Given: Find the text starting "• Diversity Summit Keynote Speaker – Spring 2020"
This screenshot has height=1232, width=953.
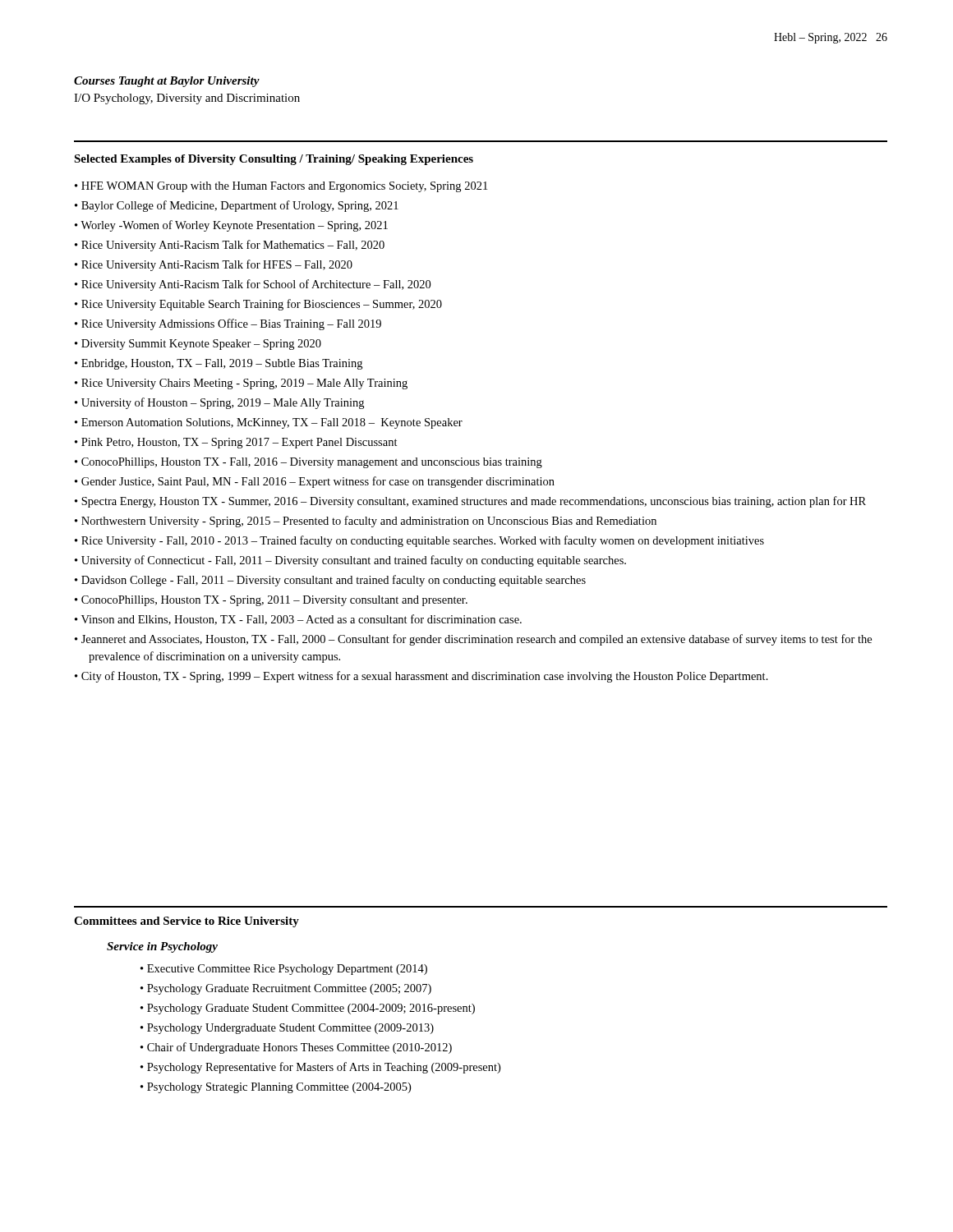Looking at the screenshot, I should tap(198, 343).
